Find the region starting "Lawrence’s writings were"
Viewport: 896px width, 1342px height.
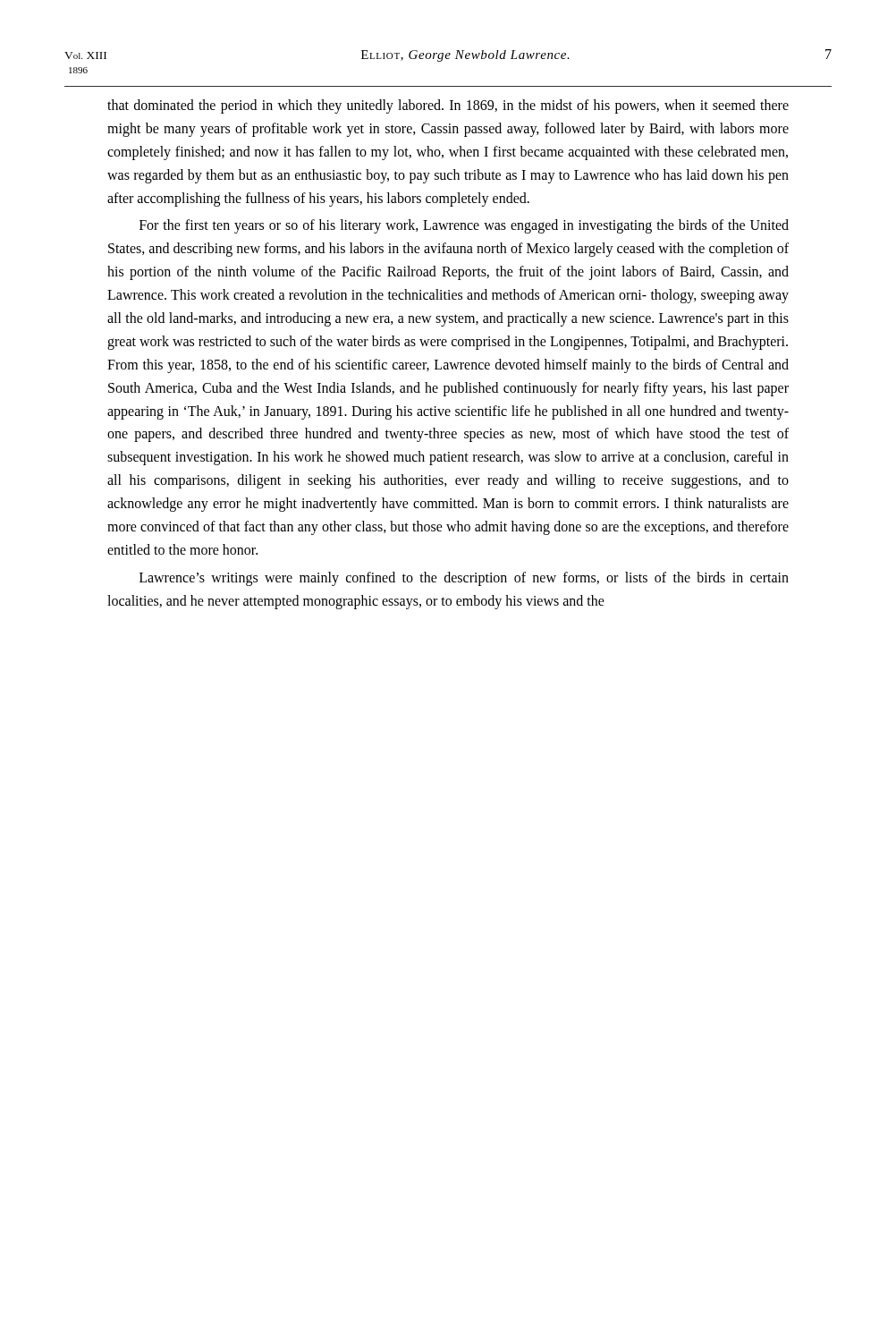[448, 589]
